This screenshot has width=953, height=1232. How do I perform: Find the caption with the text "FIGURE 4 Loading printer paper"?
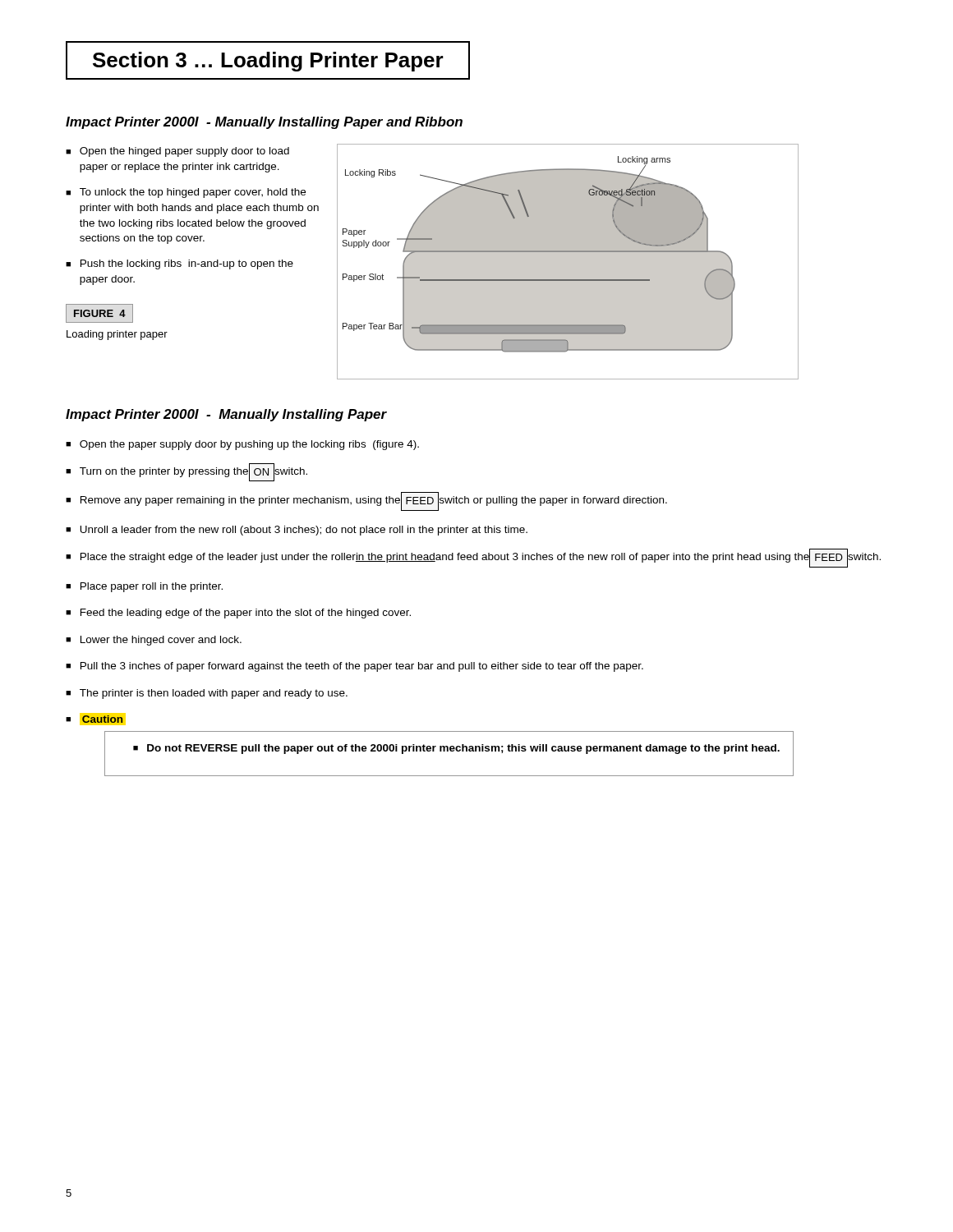(99, 313)
